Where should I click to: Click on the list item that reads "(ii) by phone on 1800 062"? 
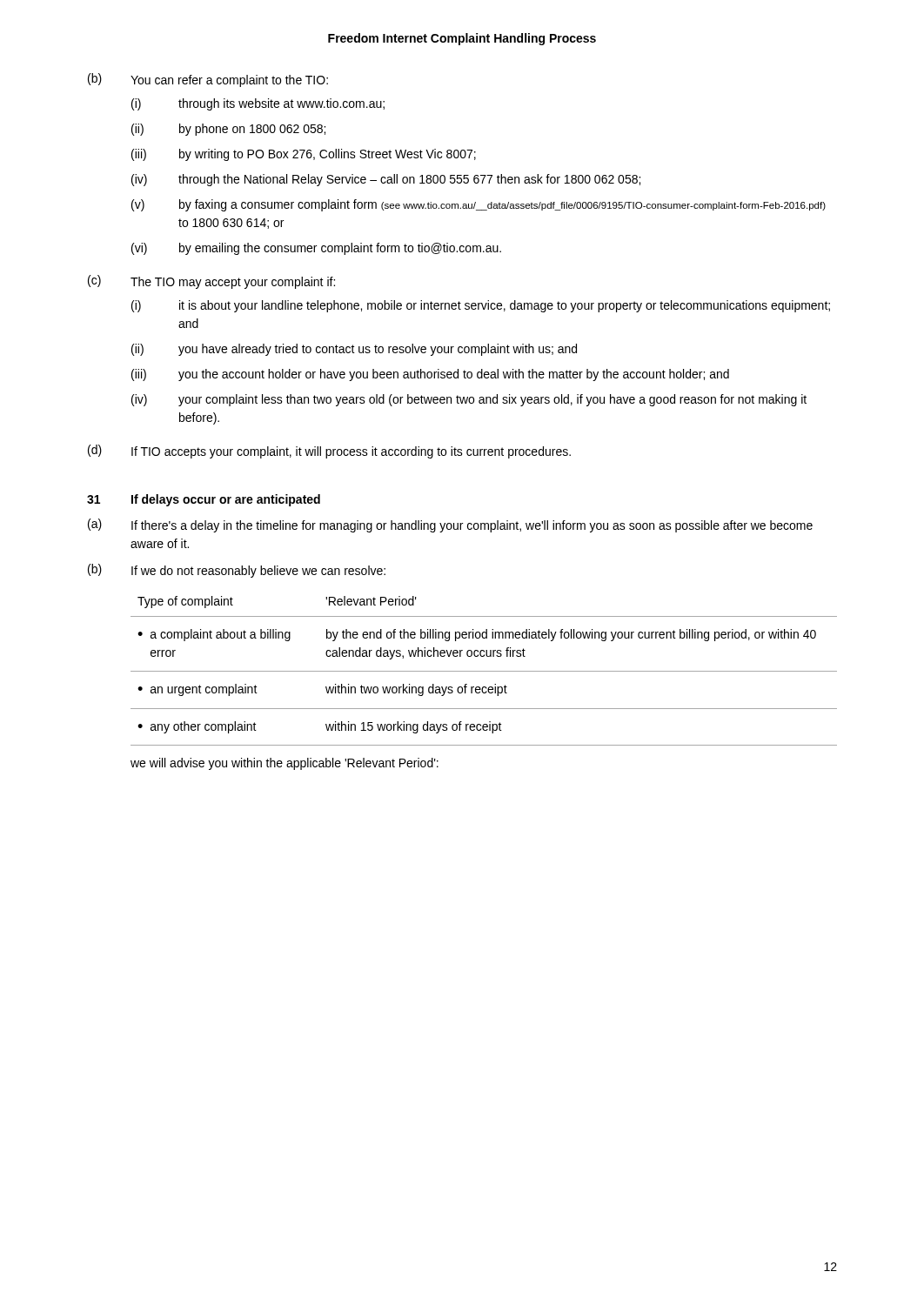click(x=228, y=130)
